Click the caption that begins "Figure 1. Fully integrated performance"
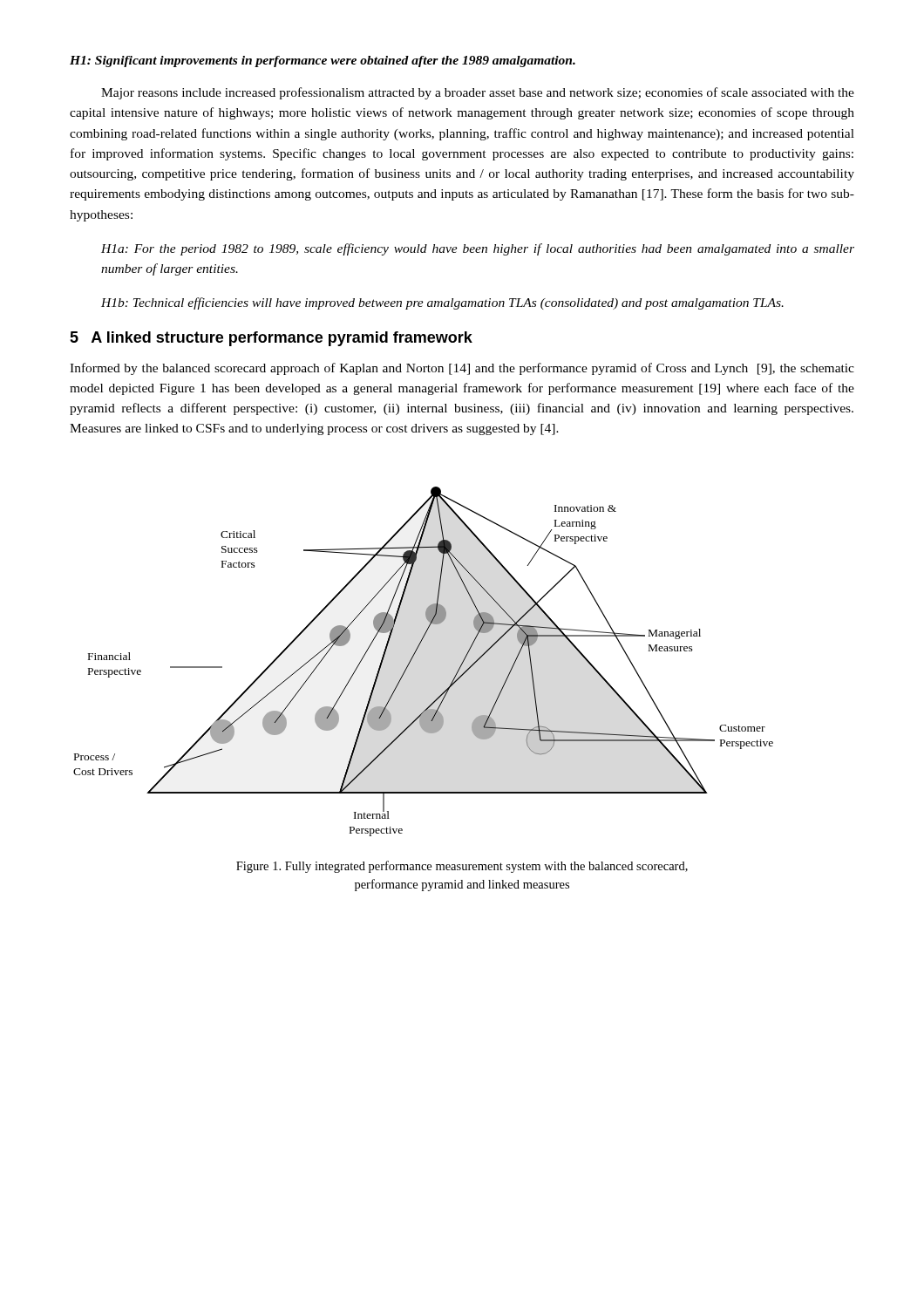 [x=462, y=875]
